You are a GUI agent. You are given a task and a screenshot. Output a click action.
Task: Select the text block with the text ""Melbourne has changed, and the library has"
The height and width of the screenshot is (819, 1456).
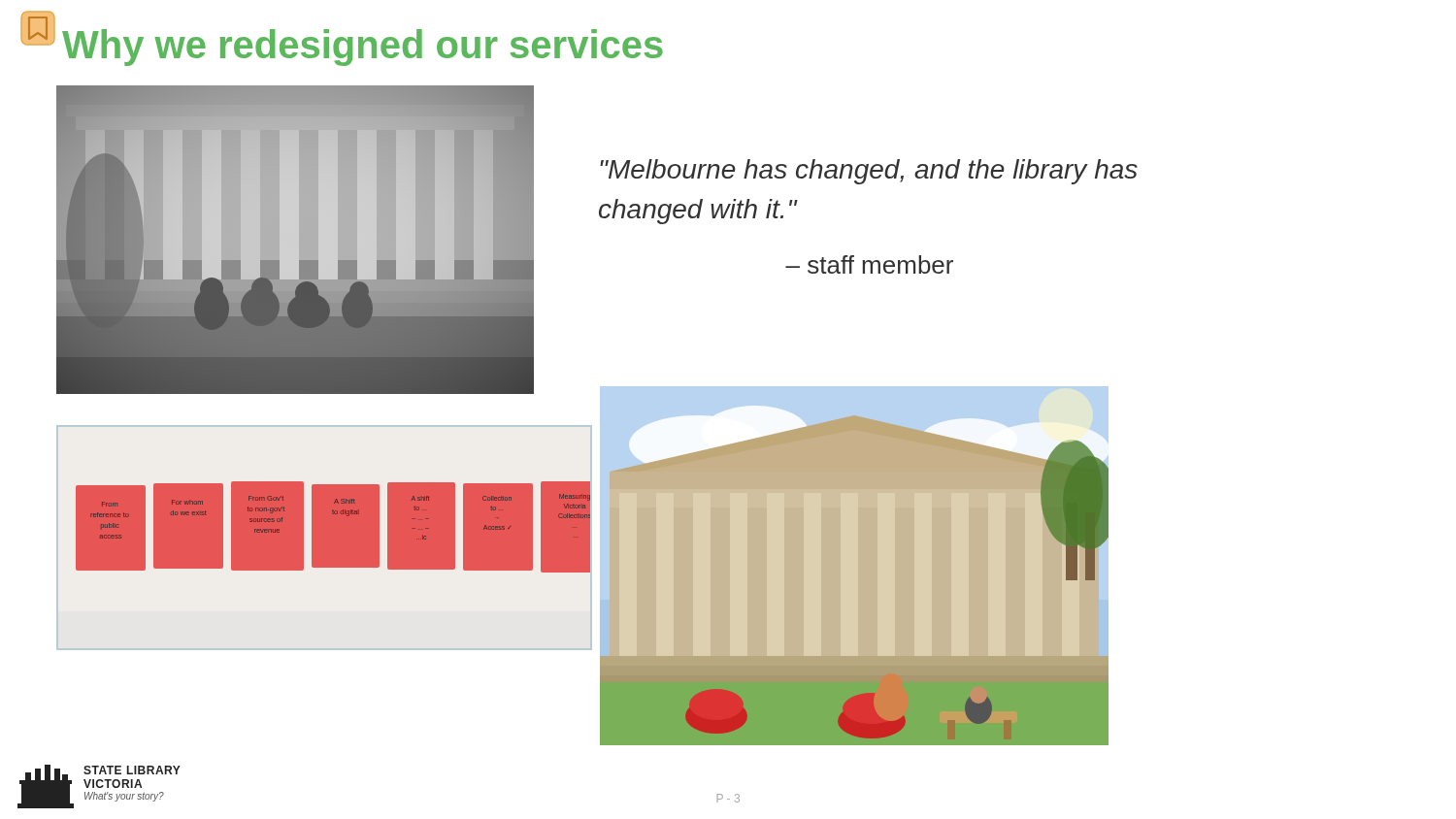(x=869, y=172)
